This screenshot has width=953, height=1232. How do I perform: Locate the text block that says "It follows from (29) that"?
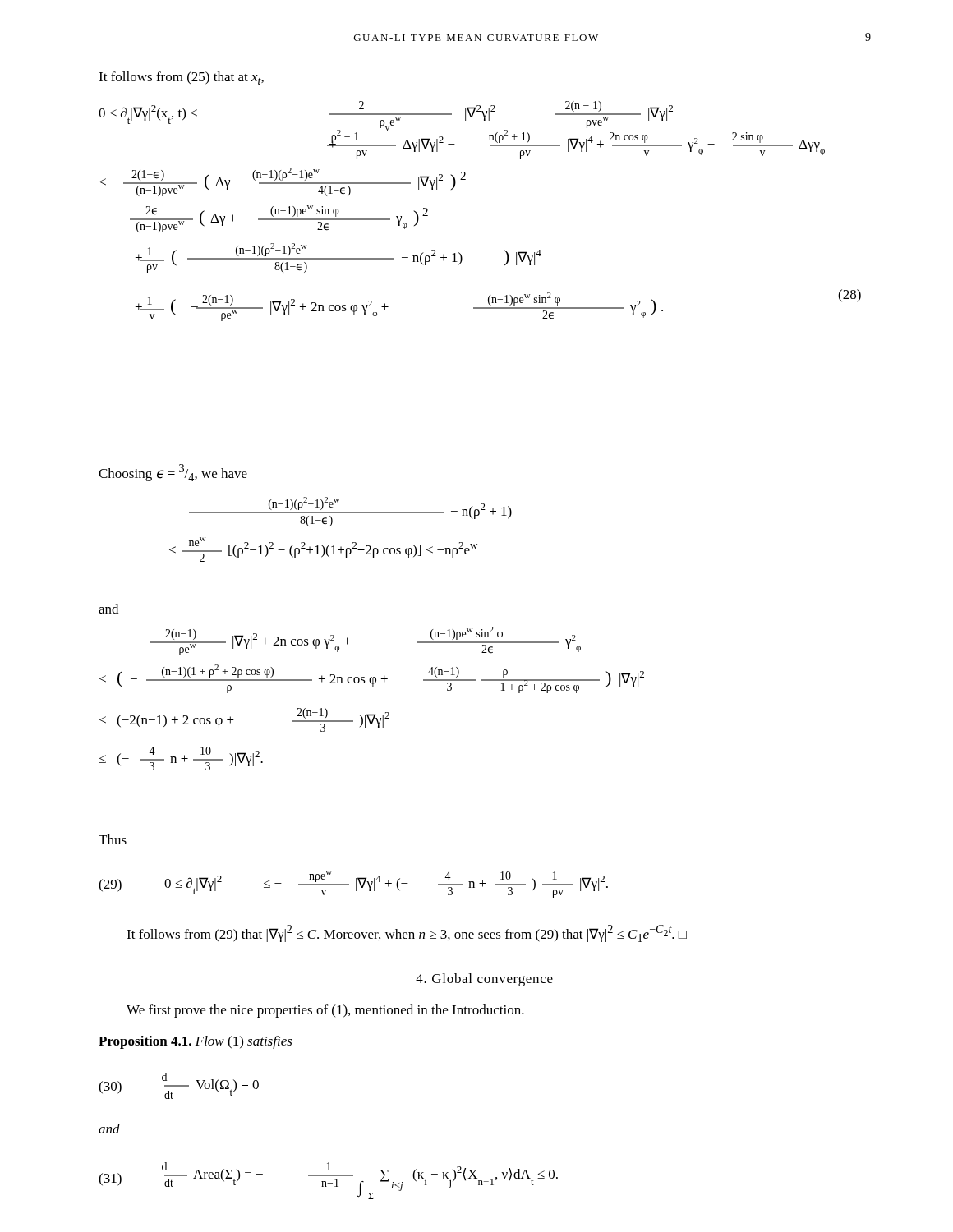click(407, 933)
